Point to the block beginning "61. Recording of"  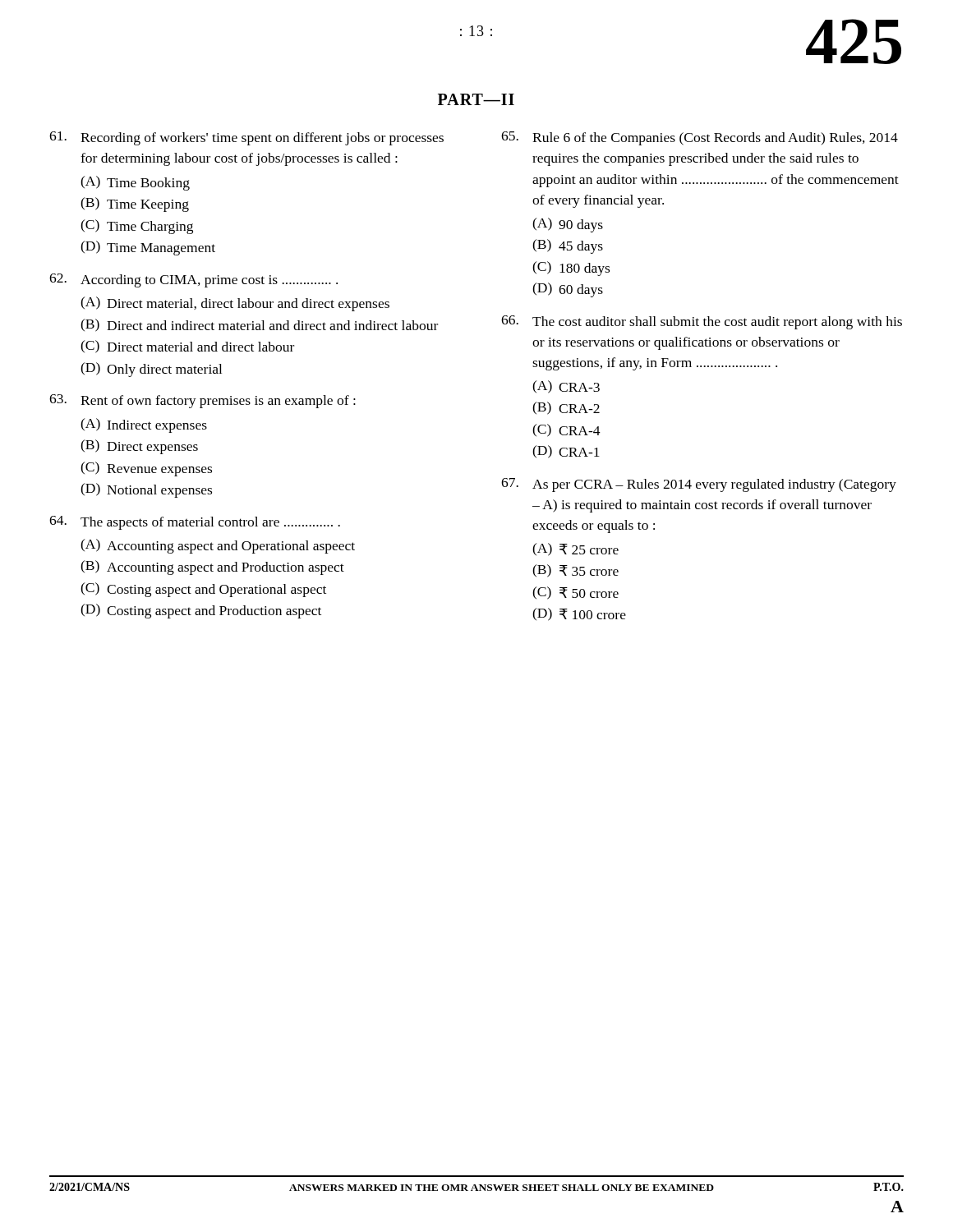246,138
